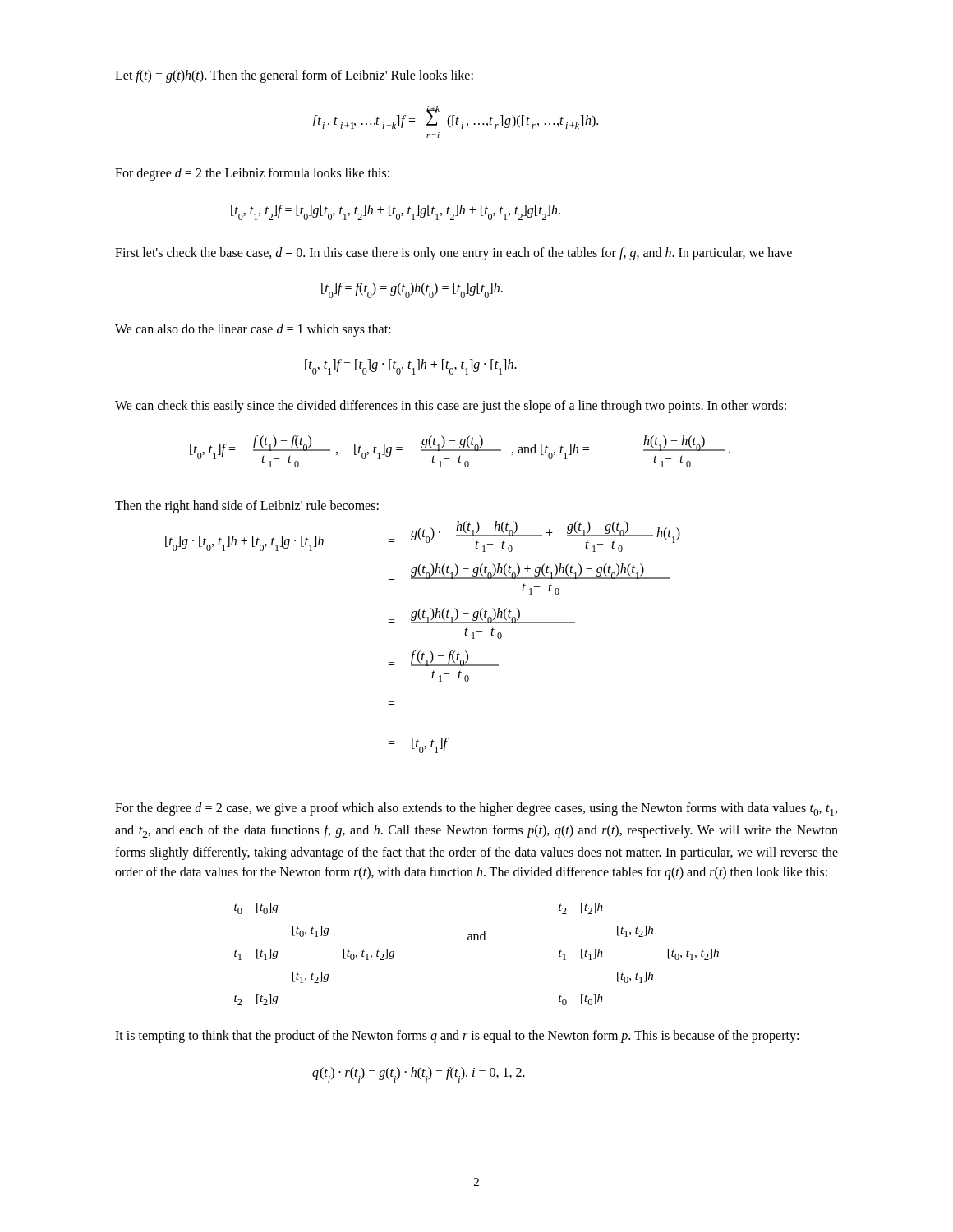Select a table
Viewport: 953px width, 1232px height.
[476, 954]
